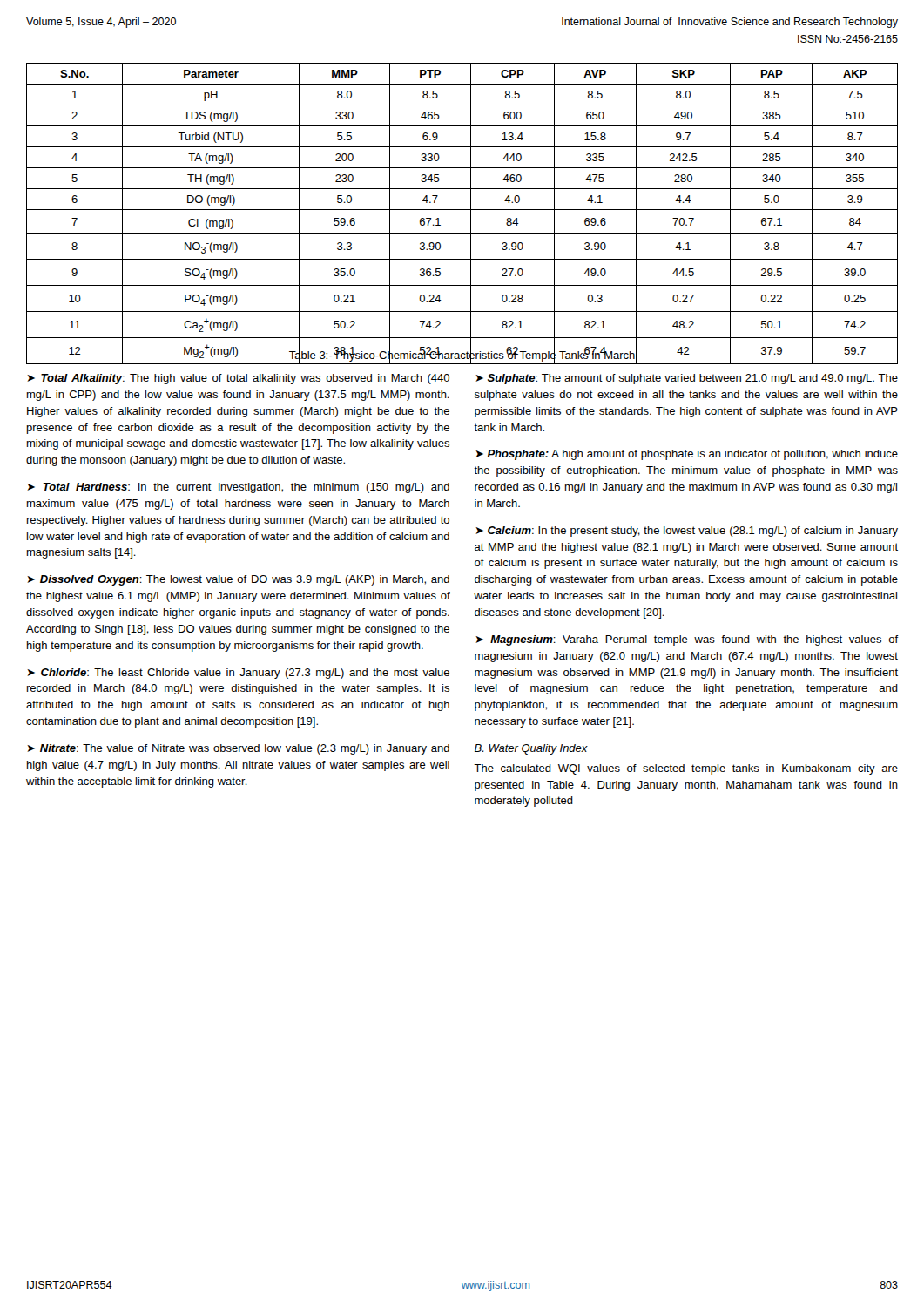Select the table
This screenshot has height=1307, width=924.
[462, 213]
